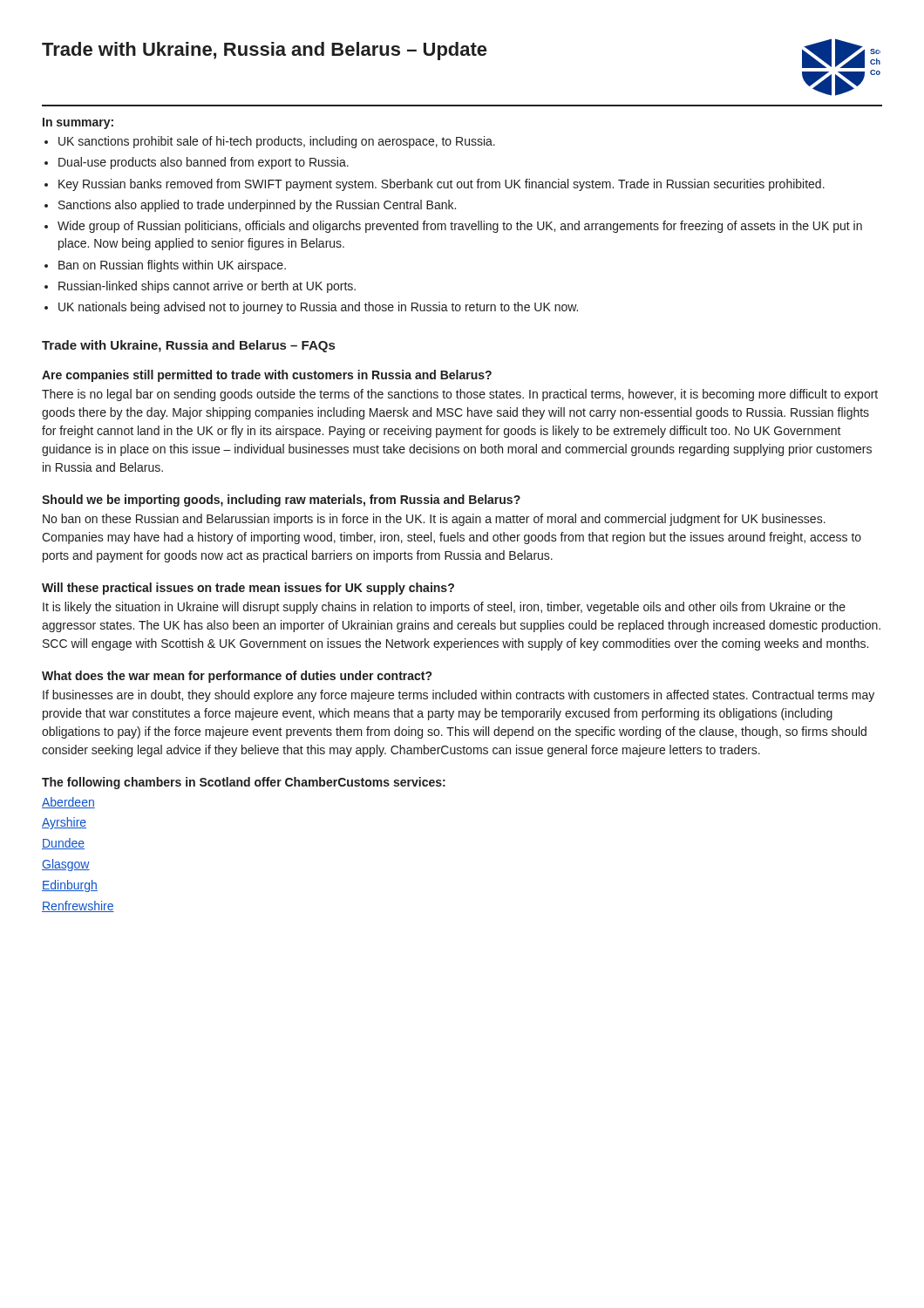Find the passage starting "Wide group of Russian politicians,"
The image size is (924, 1308).
pos(470,235)
